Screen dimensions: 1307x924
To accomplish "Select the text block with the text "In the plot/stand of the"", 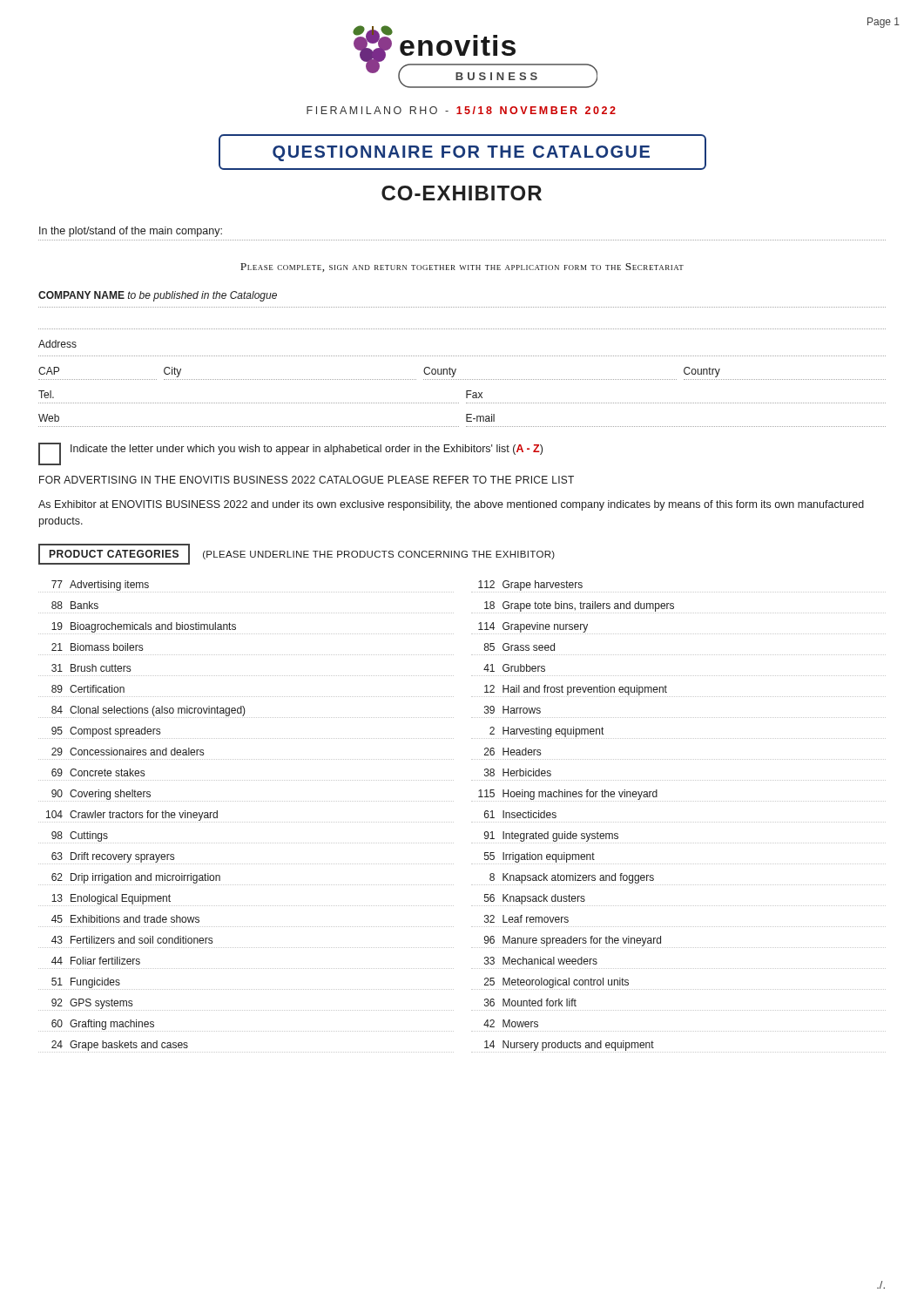I will pos(132,231).
